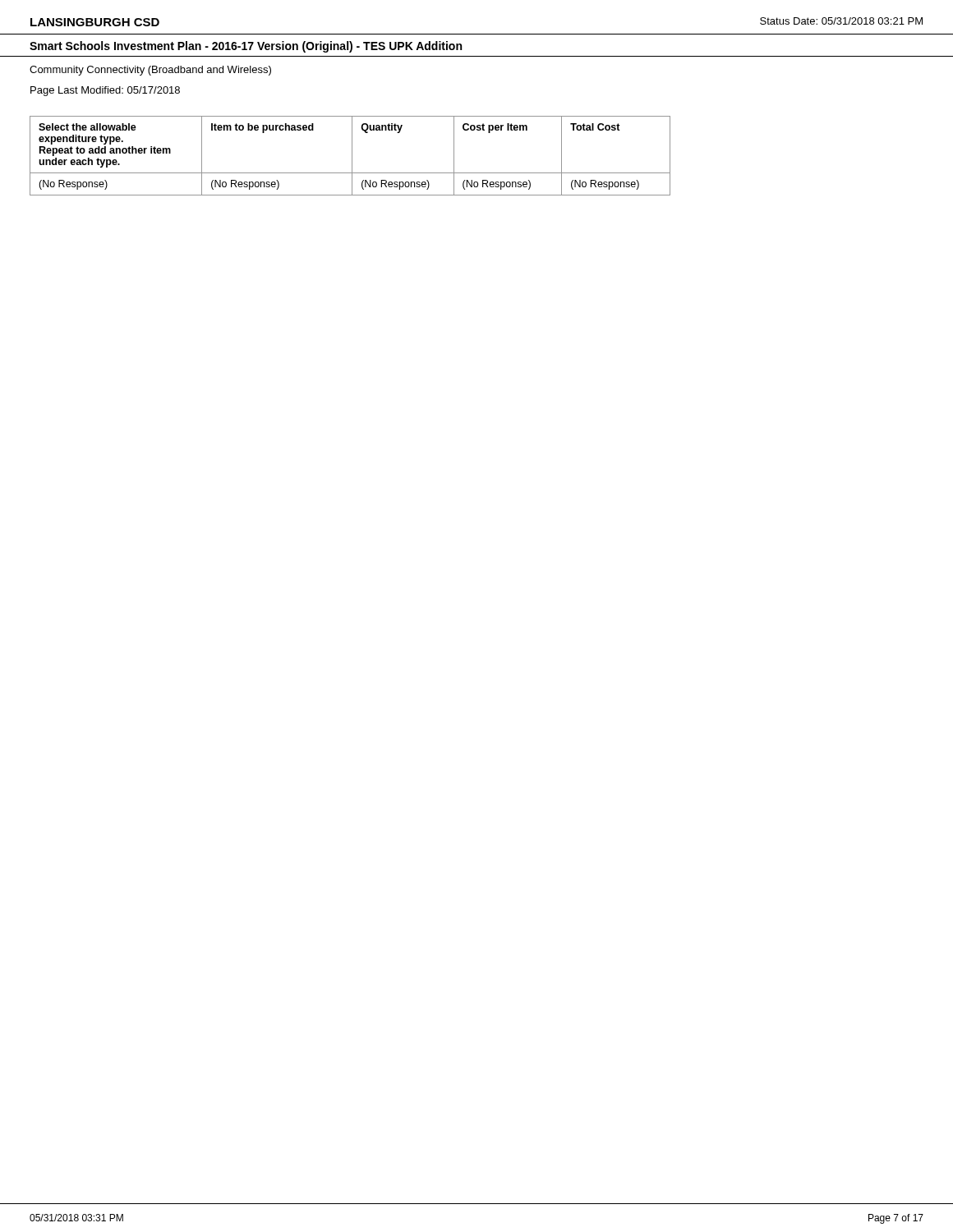
Task: Click on the section header that reads "Community Connectivity (Broadband and Wireless)"
Action: 151,69
